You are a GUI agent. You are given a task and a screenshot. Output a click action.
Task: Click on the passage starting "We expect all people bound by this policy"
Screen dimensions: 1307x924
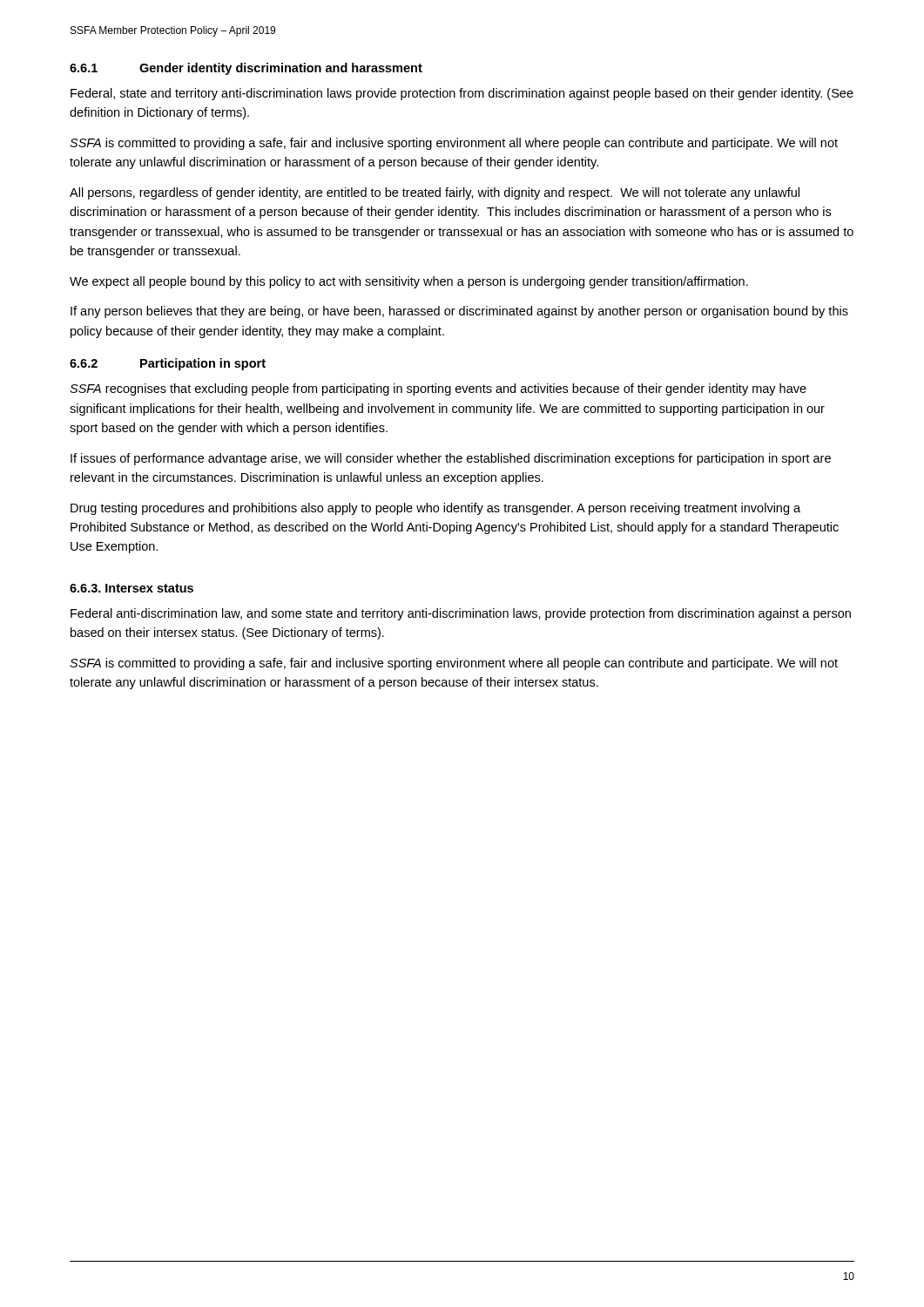pyautogui.click(x=409, y=281)
